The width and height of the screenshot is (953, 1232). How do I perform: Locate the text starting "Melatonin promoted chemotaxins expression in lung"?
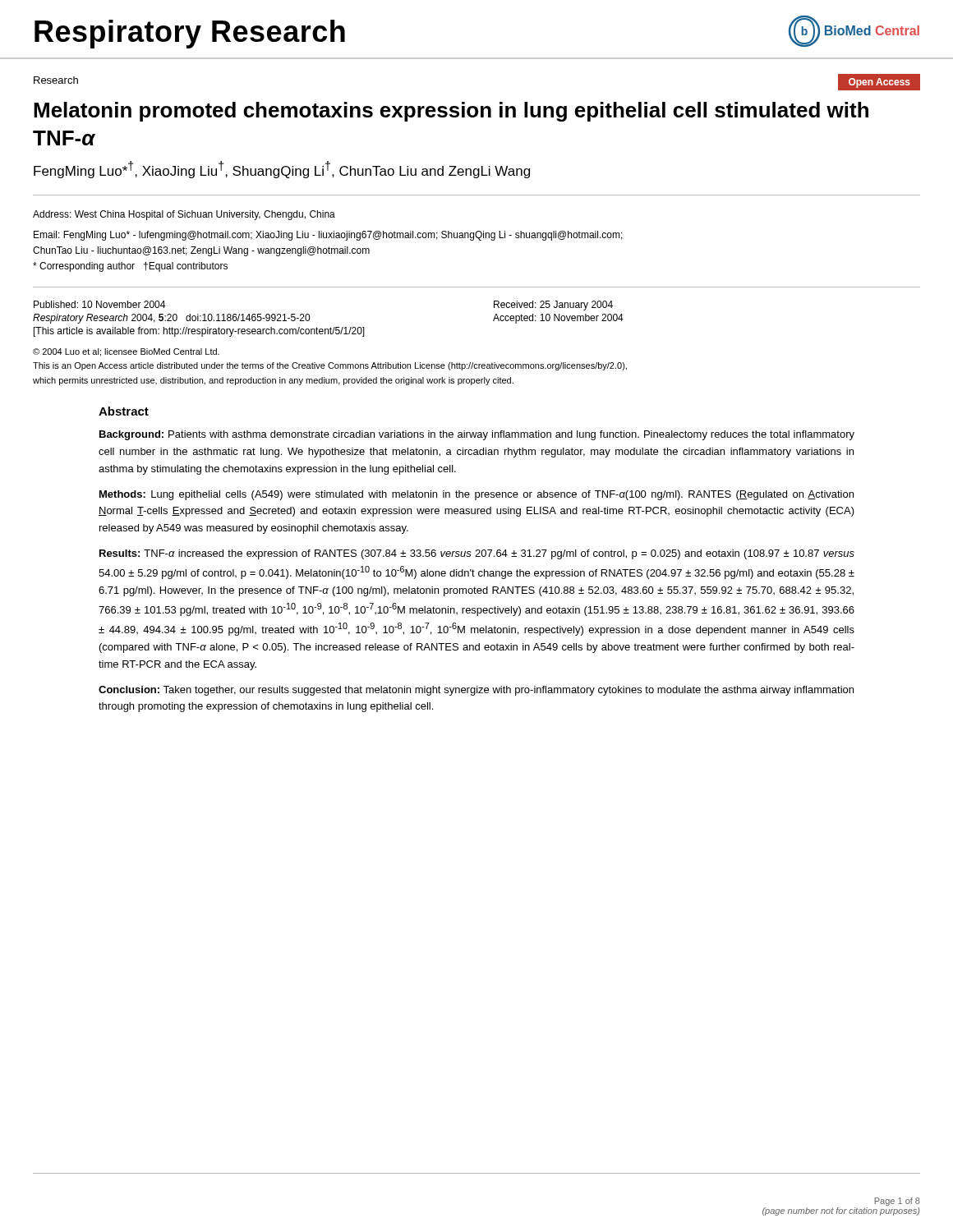[451, 124]
